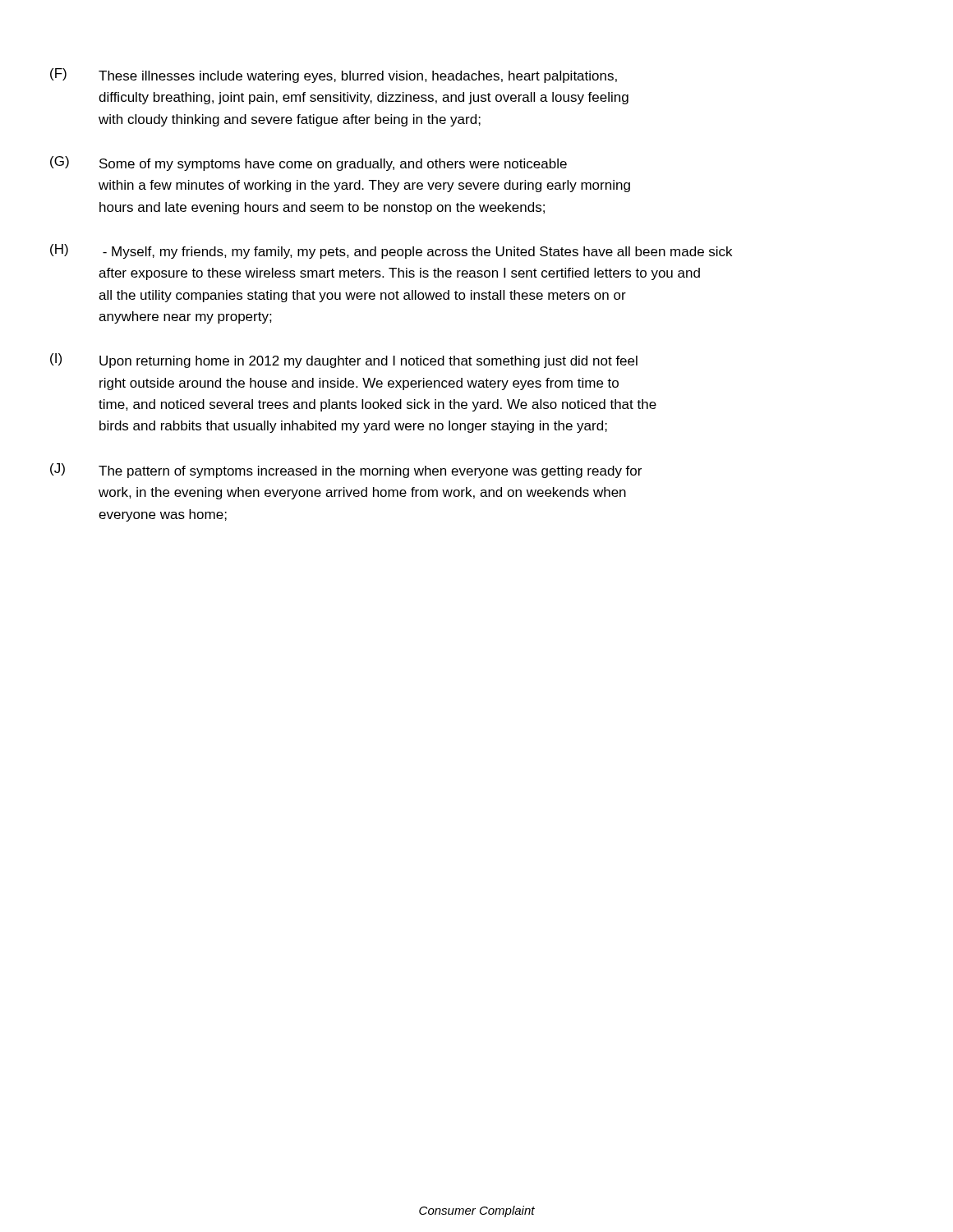953x1232 pixels.
Task: Find the list item containing "(I) Upon returning home"
Action: (x=476, y=402)
